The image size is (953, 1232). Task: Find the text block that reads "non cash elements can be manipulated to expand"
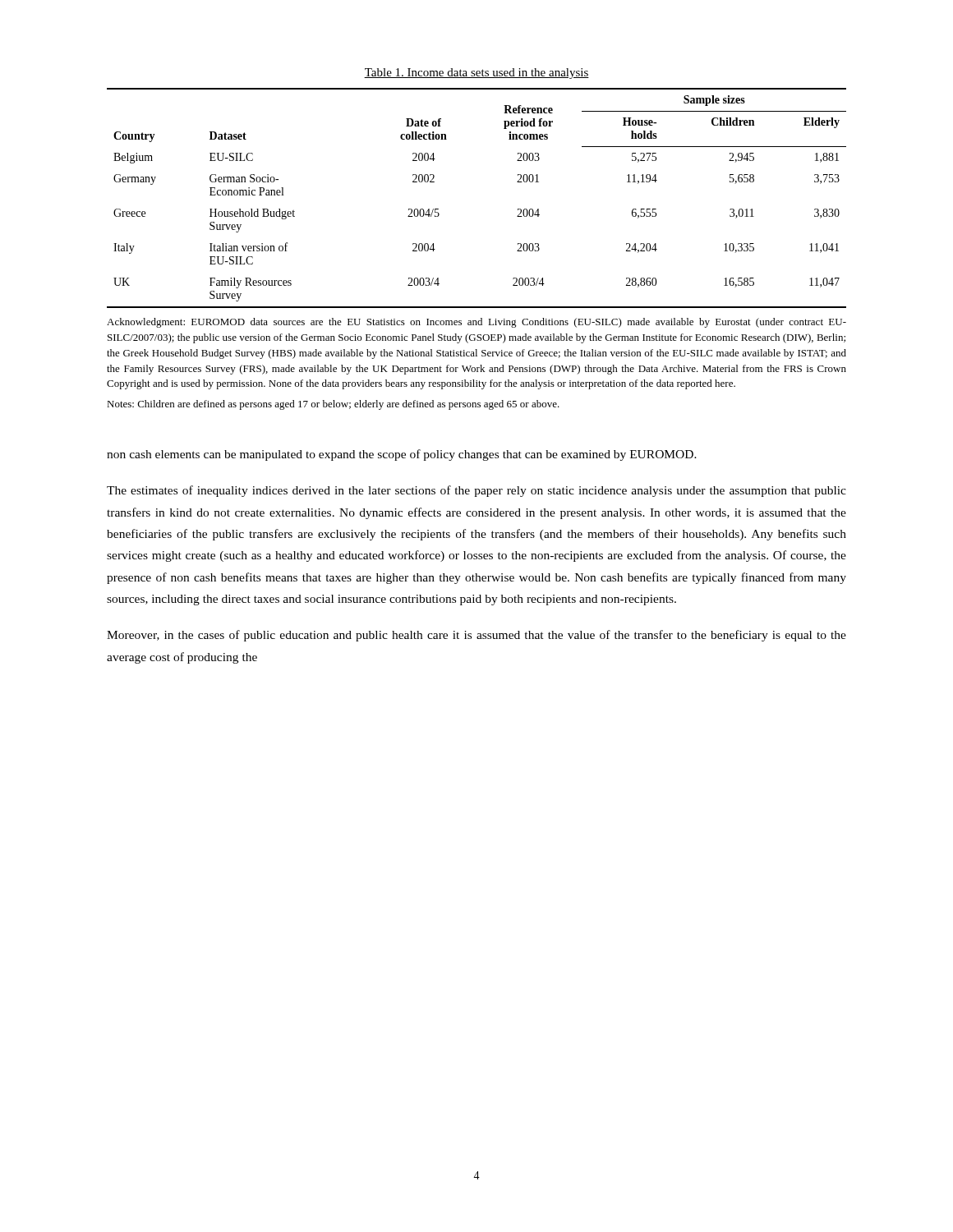click(x=402, y=454)
